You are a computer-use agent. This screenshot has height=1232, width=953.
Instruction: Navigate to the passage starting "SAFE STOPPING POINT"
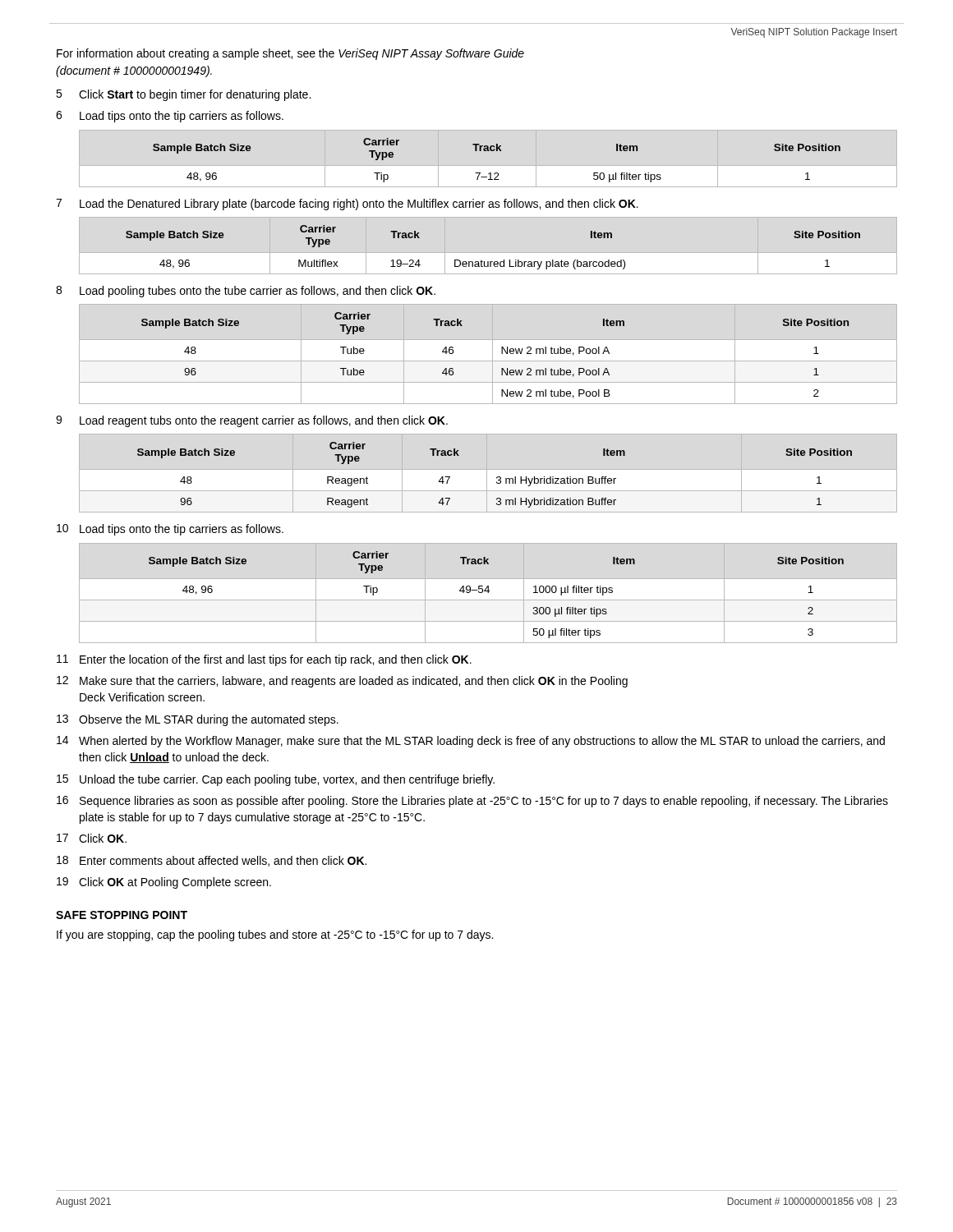(122, 915)
